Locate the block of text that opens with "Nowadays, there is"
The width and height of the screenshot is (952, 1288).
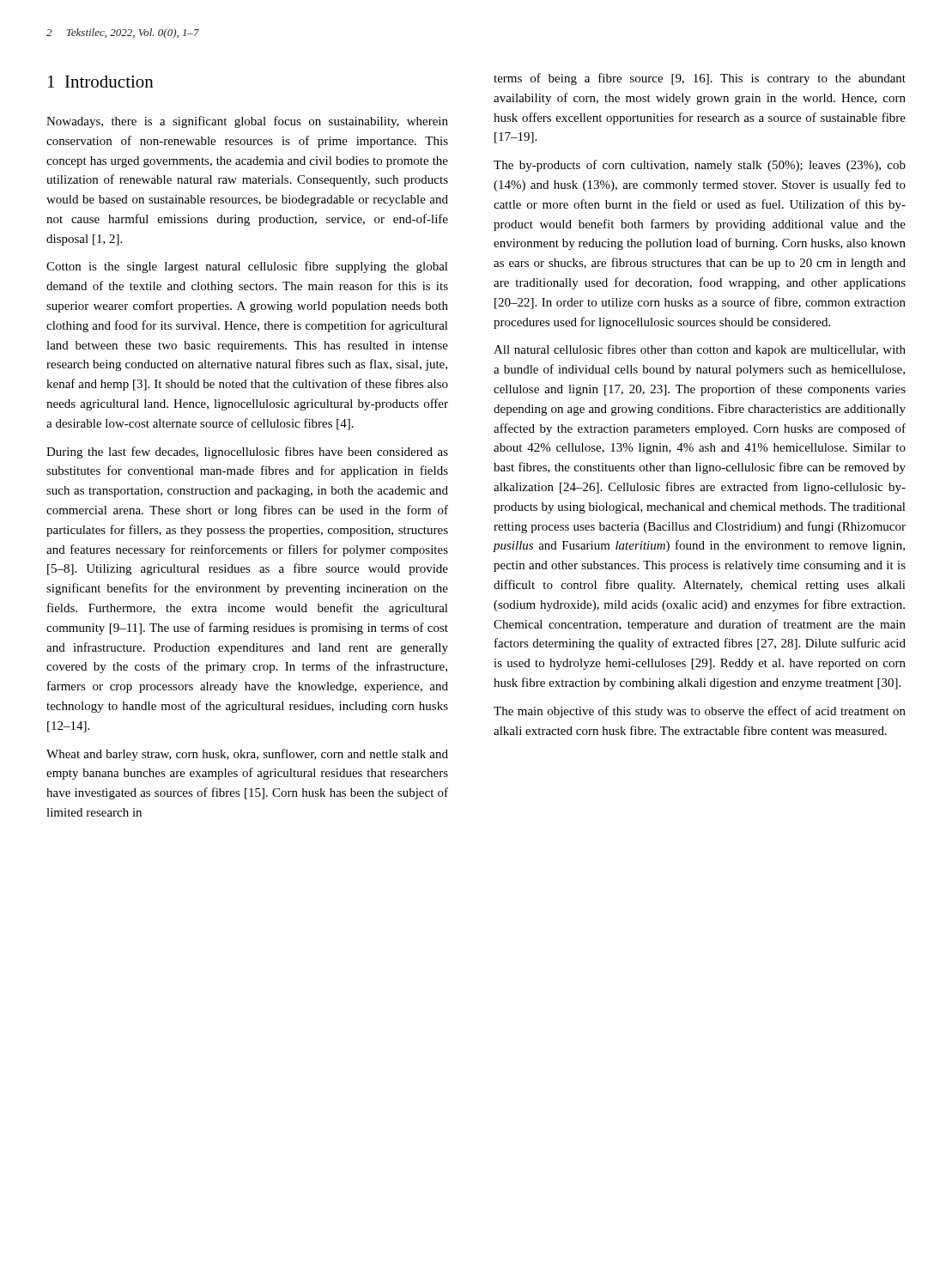click(247, 180)
